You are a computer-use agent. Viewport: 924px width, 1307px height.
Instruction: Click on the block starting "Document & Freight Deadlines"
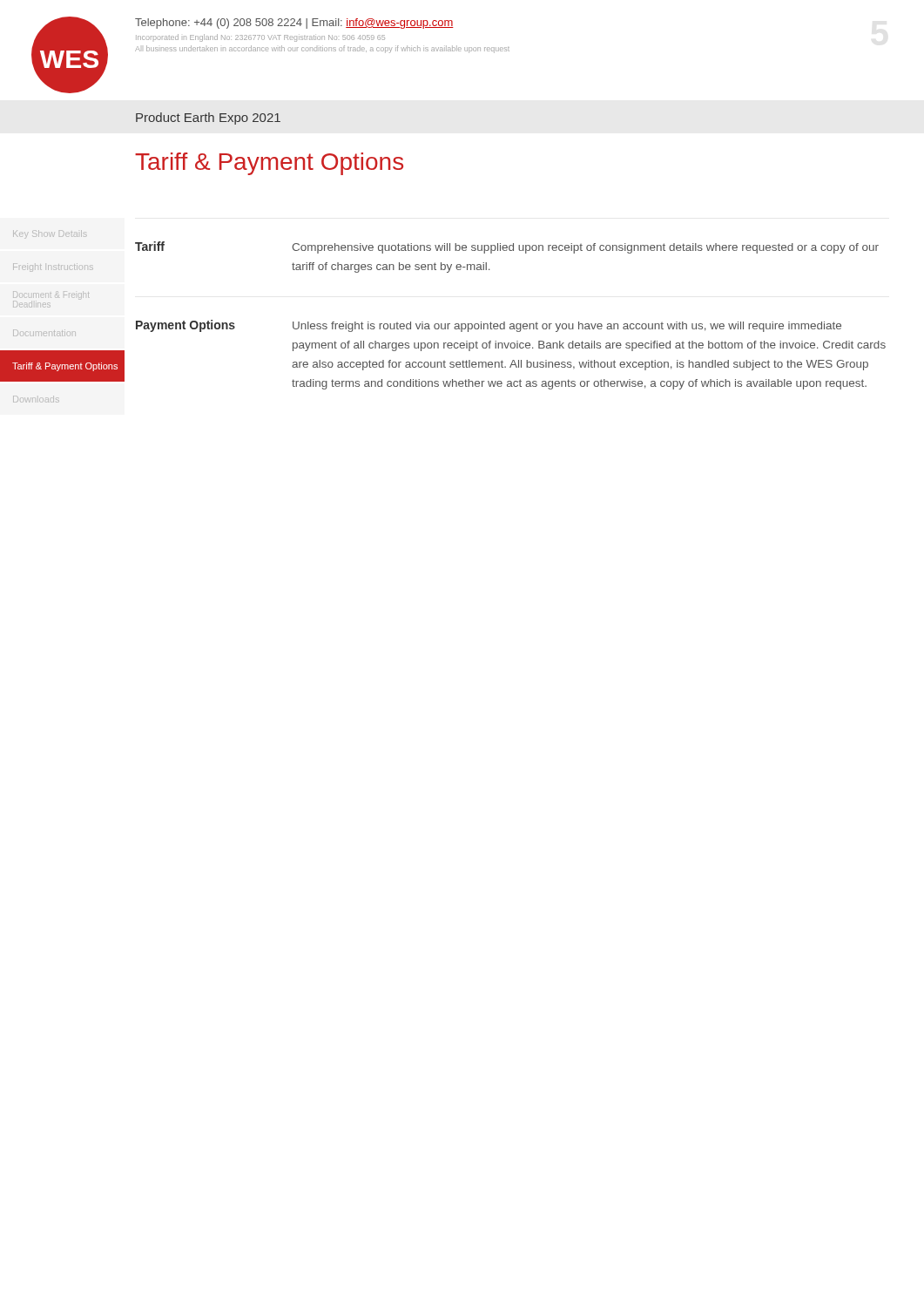point(51,300)
